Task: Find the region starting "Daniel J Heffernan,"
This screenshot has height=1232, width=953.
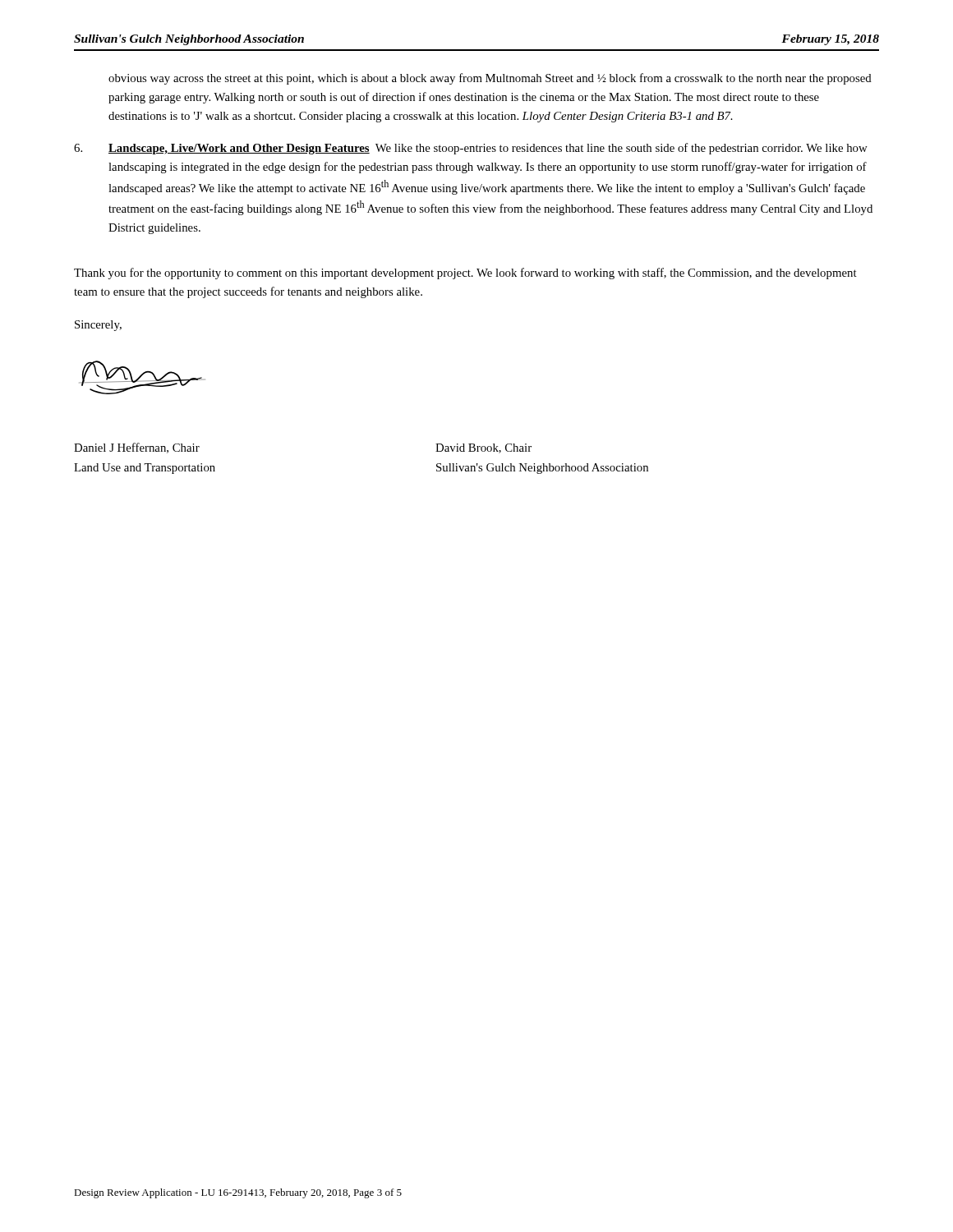Action: (145, 457)
